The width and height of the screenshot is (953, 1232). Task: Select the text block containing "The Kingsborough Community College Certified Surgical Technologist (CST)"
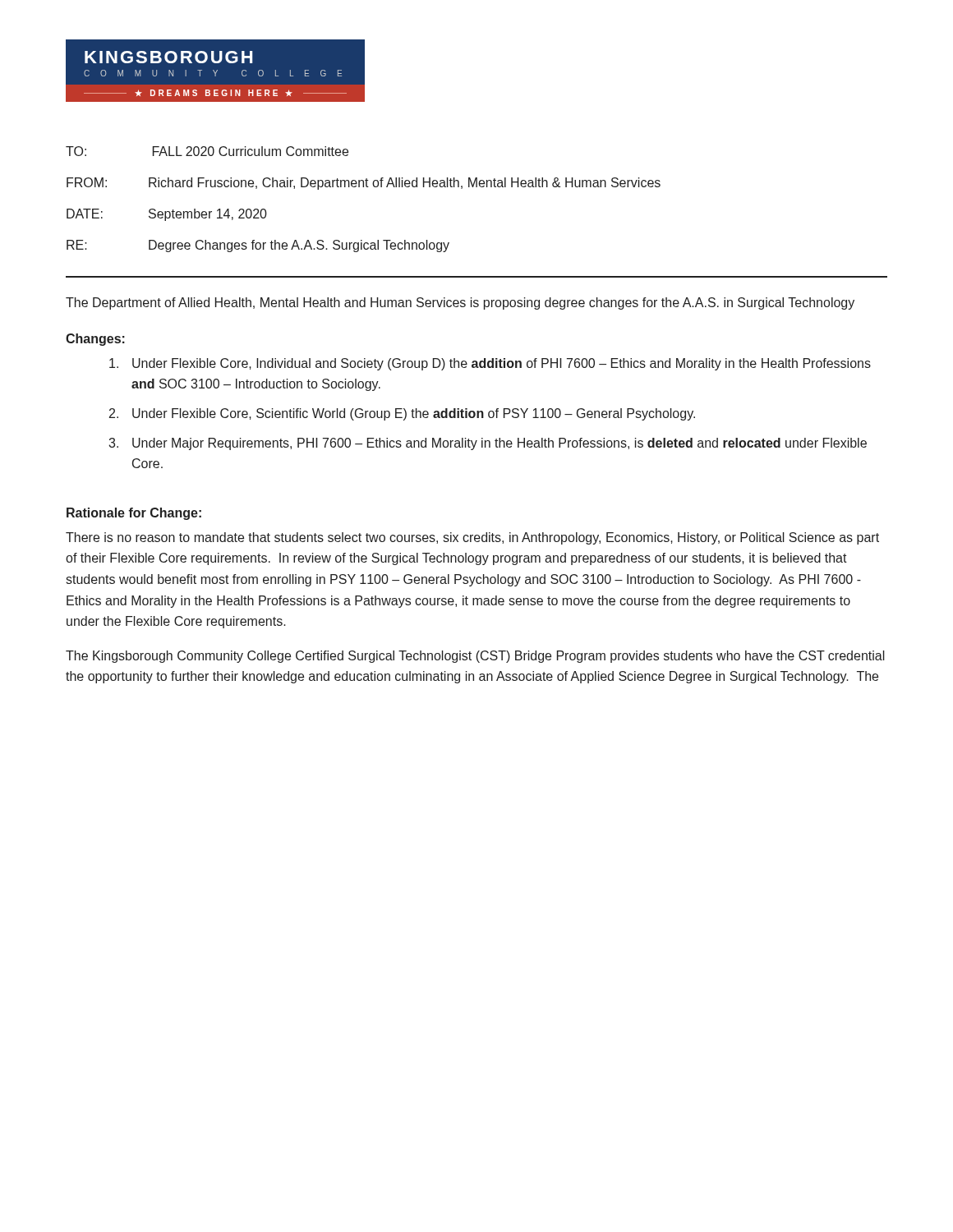[x=475, y=666]
